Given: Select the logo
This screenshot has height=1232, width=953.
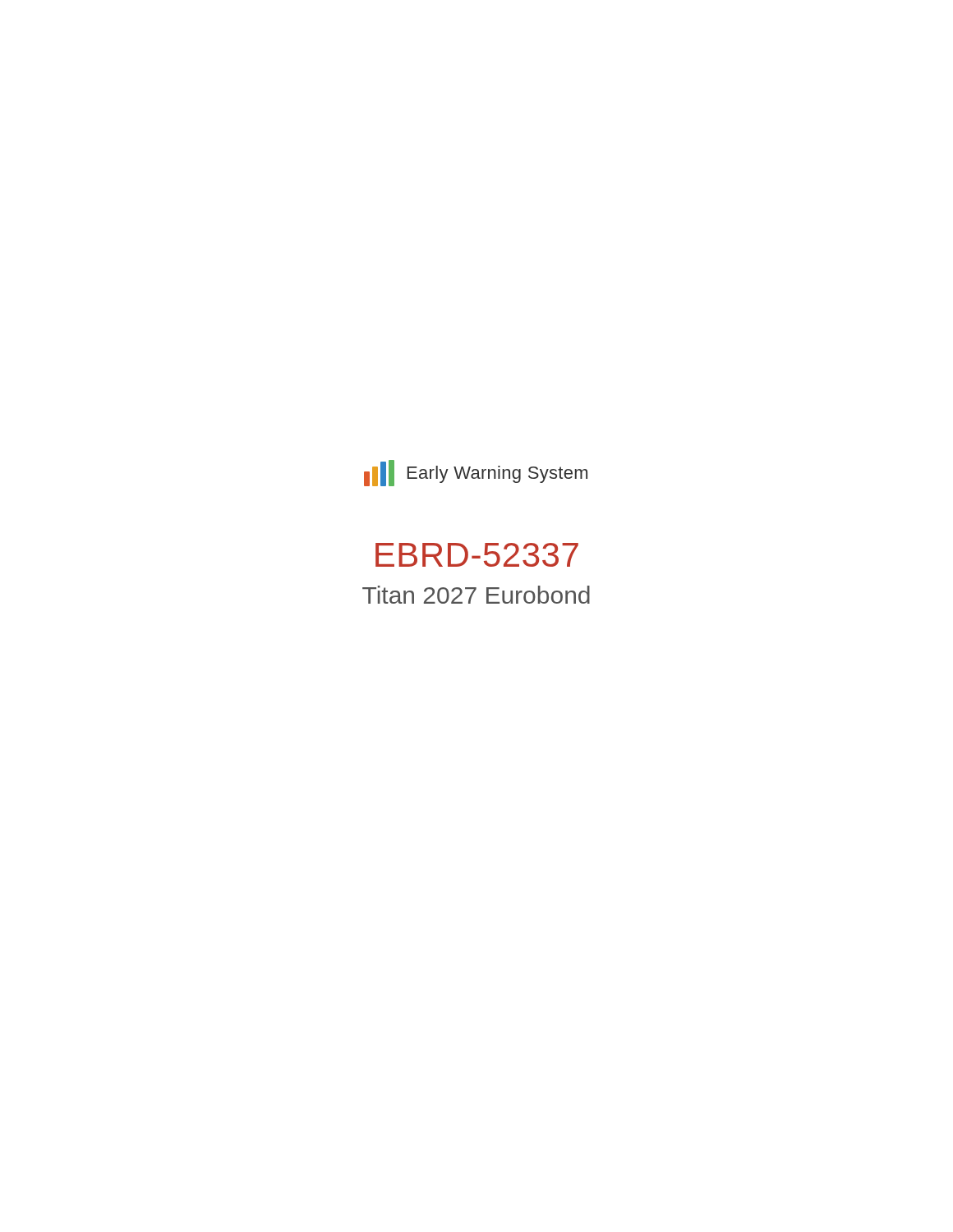Looking at the screenshot, I should click(x=476, y=473).
